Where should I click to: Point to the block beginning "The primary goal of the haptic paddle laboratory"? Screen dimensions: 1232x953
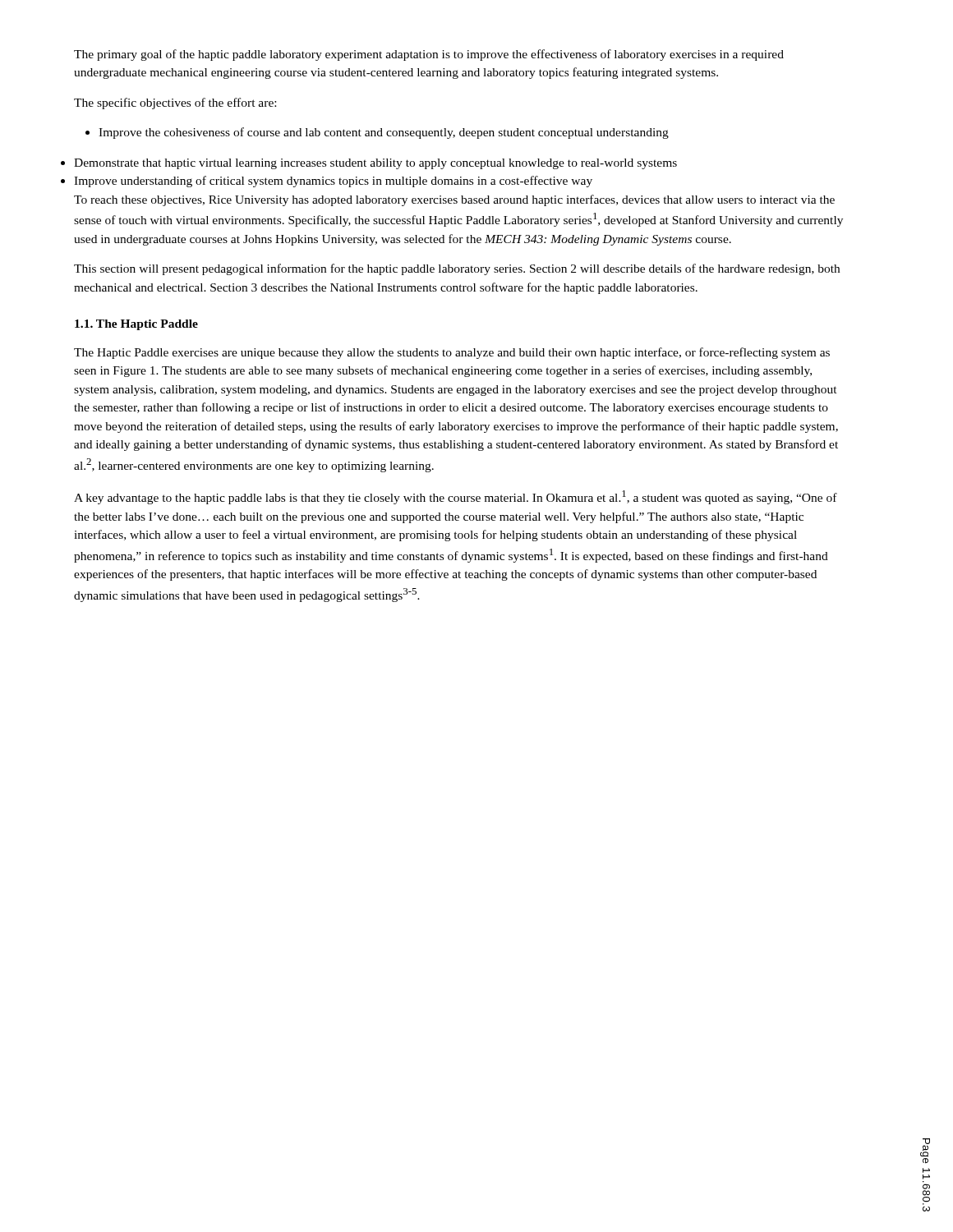pos(460,64)
